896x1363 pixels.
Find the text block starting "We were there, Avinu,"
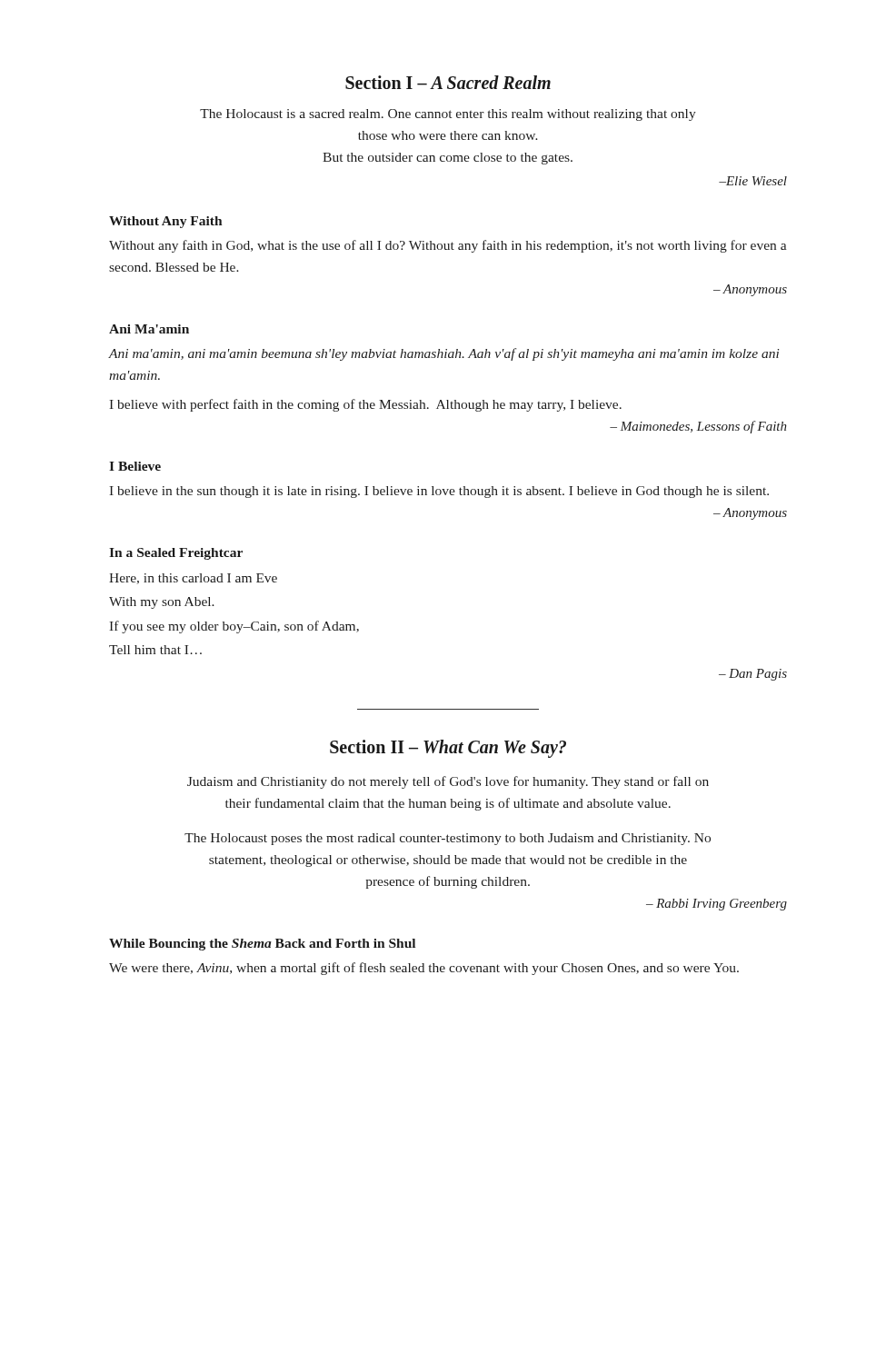point(424,967)
